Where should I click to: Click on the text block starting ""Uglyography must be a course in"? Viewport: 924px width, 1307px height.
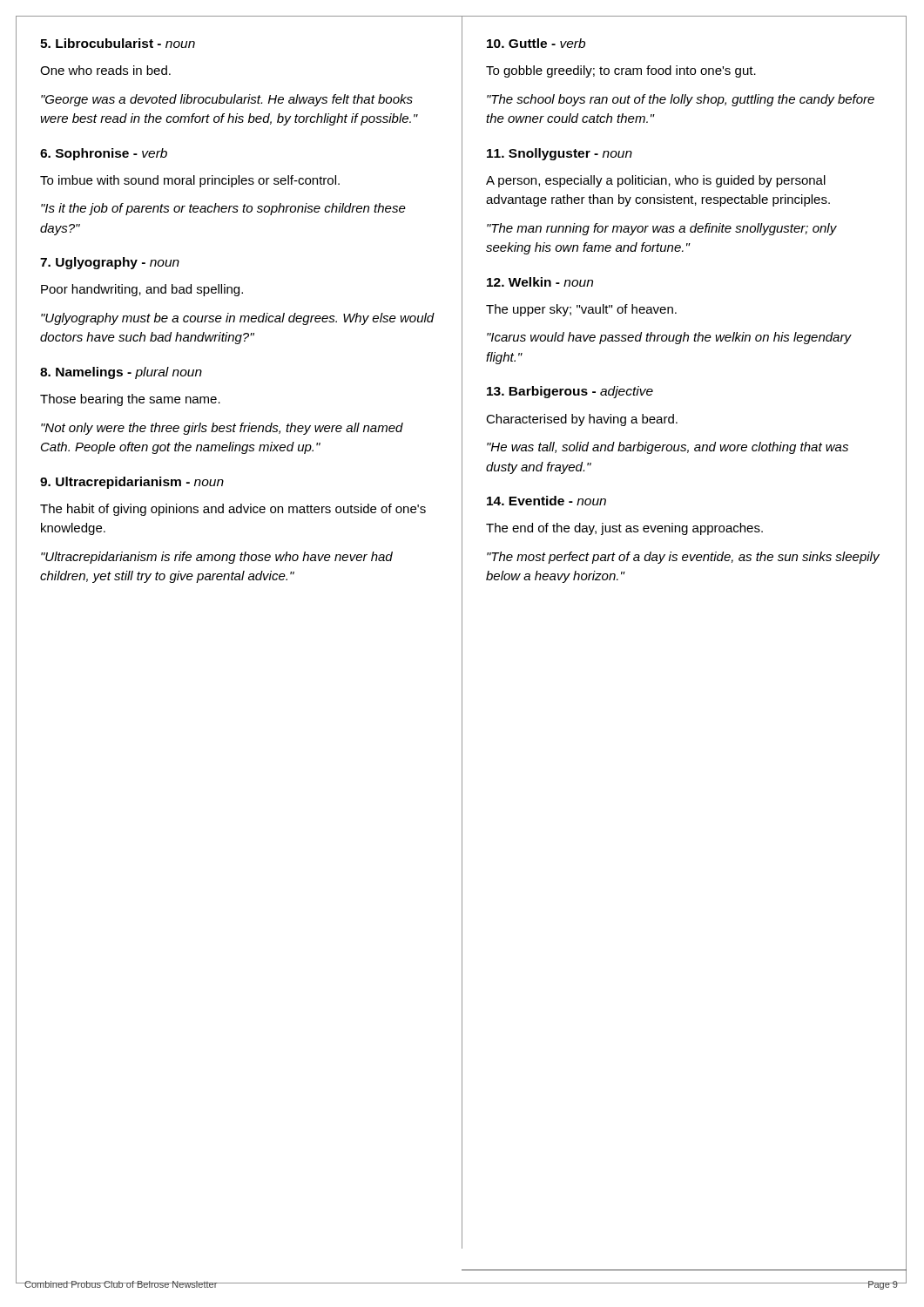pos(237,327)
